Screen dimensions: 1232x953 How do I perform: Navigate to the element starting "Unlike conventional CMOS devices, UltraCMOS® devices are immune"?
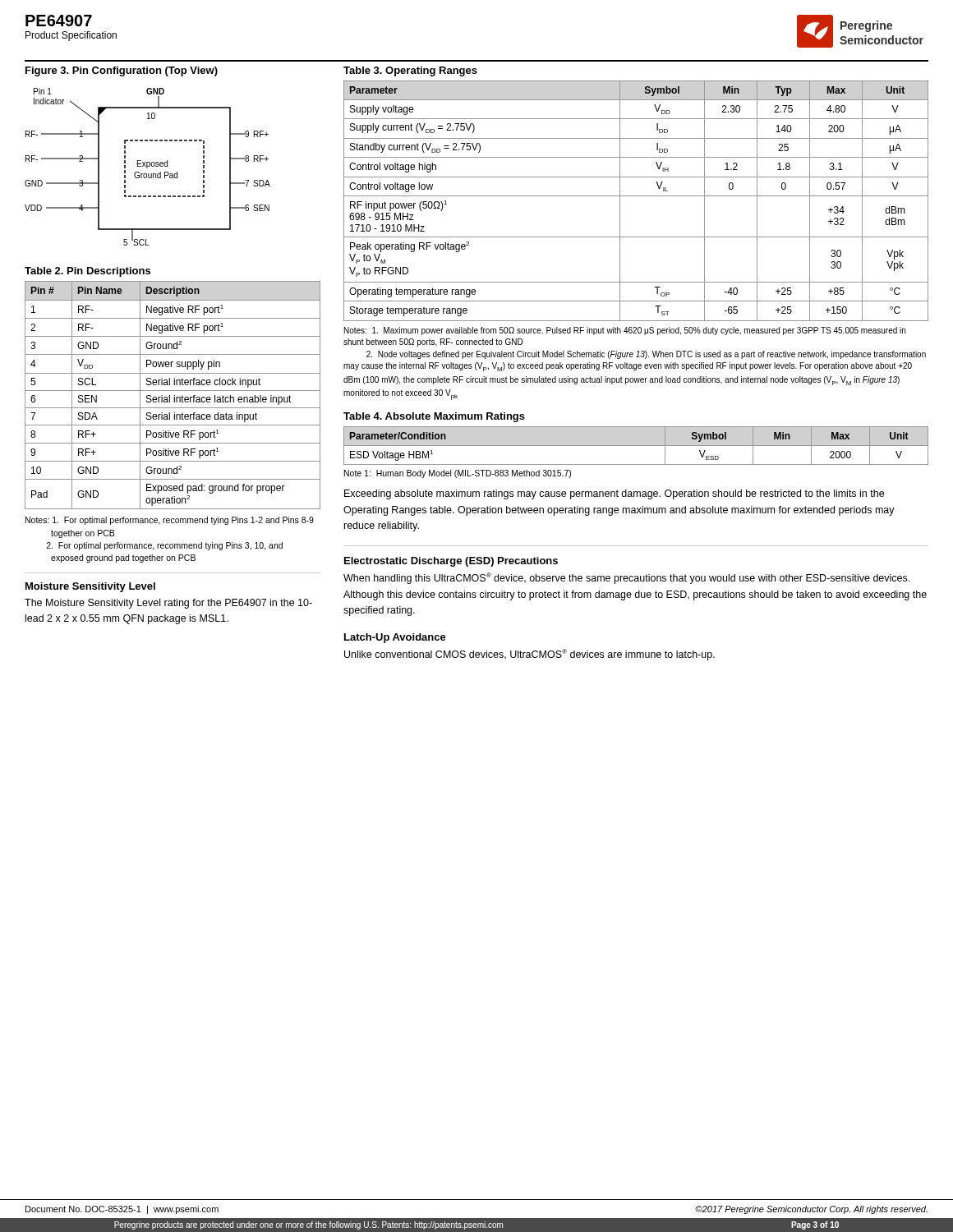[x=529, y=654]
